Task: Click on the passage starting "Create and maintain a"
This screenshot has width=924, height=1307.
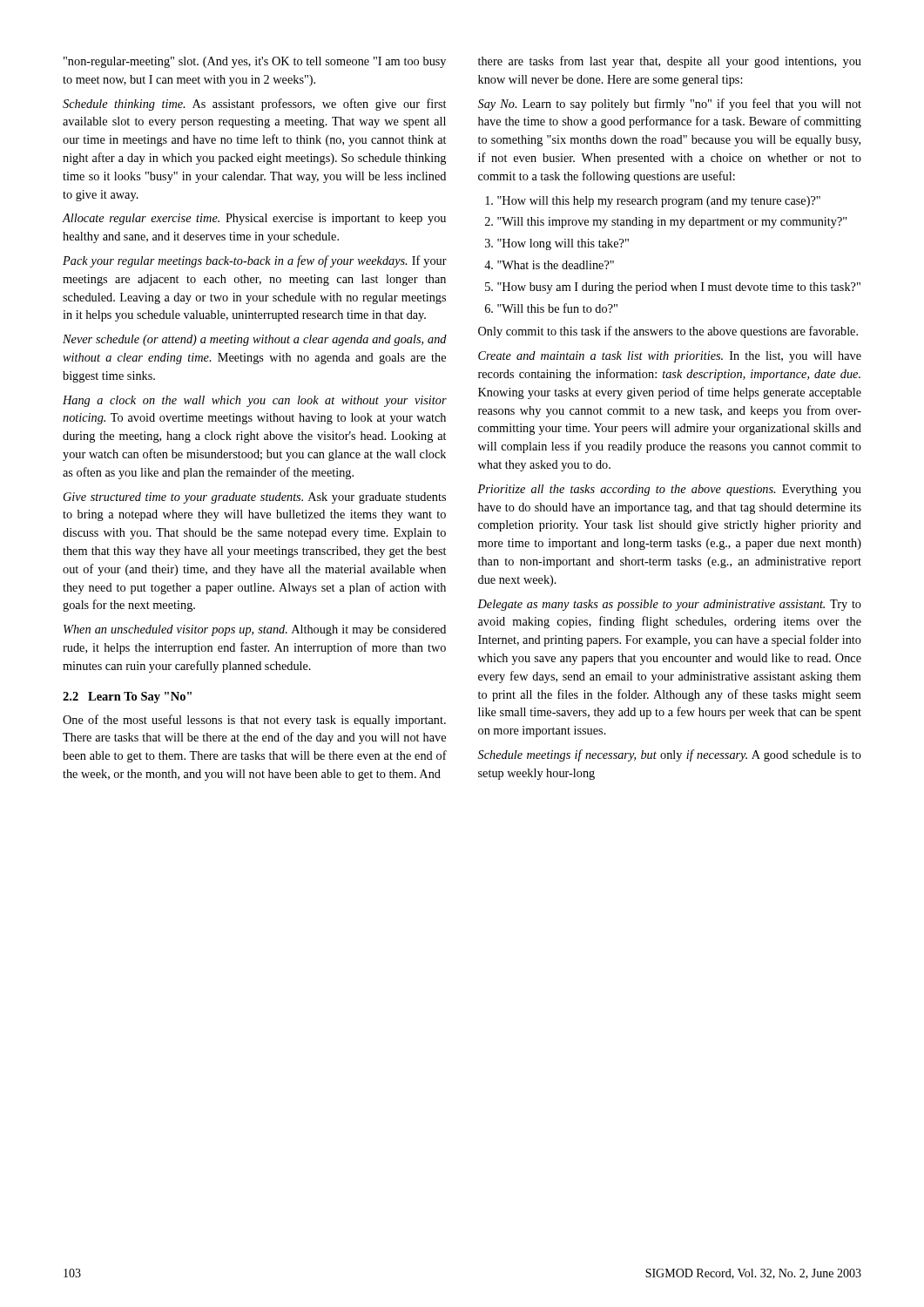Action: [x=669, y=410]
